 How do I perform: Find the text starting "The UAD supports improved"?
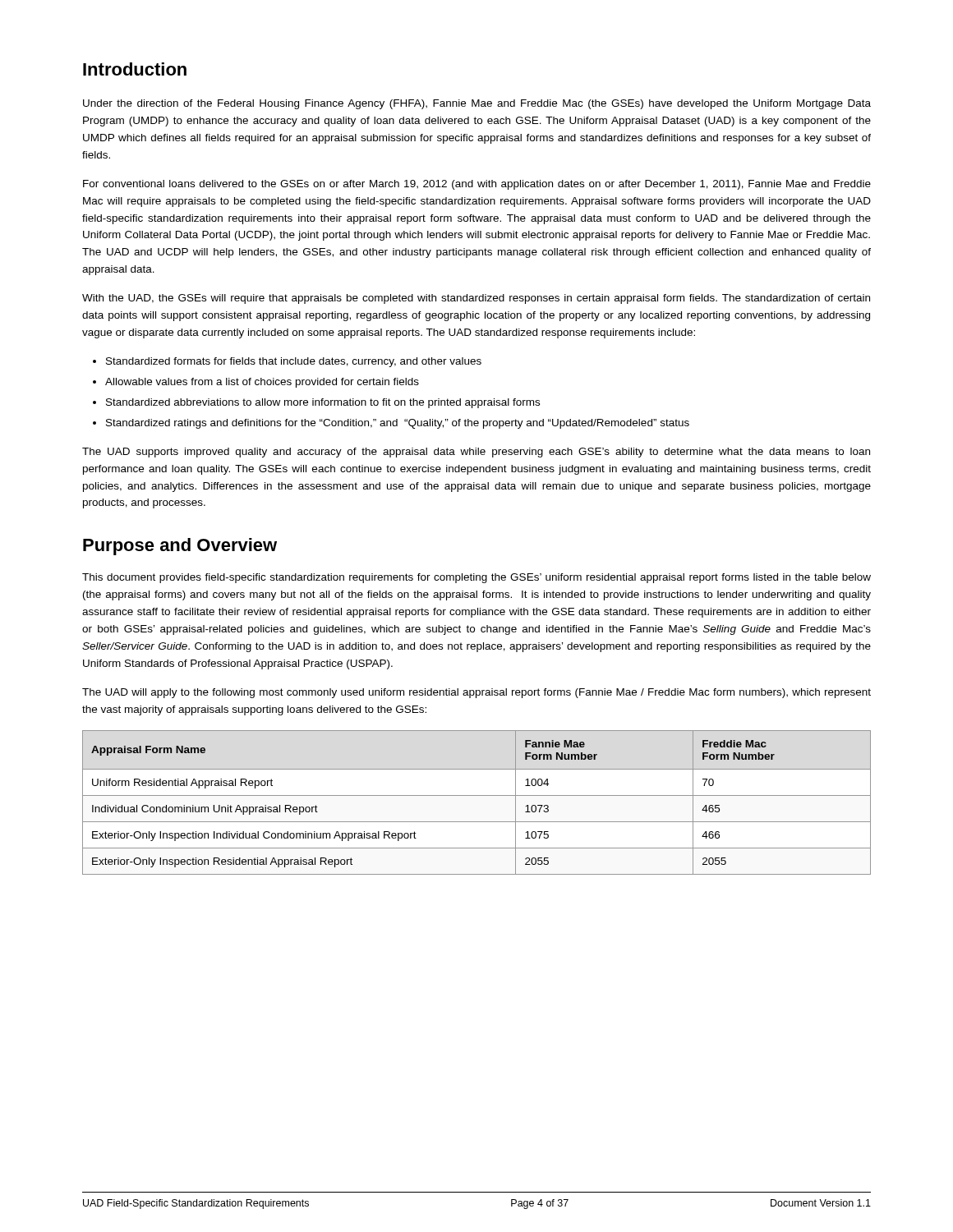(476, 477)
